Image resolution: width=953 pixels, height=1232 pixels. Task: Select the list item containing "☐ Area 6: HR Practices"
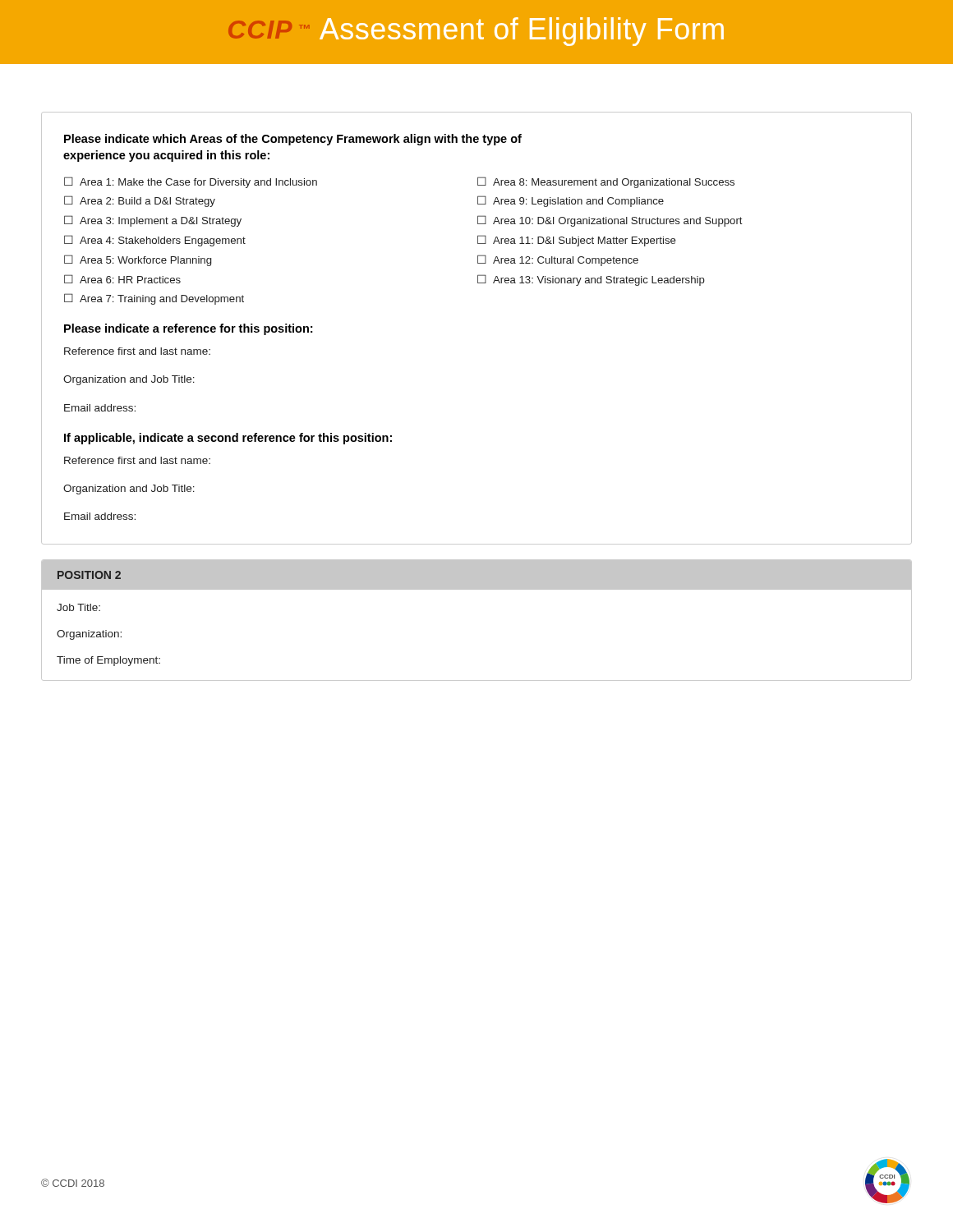122,280
